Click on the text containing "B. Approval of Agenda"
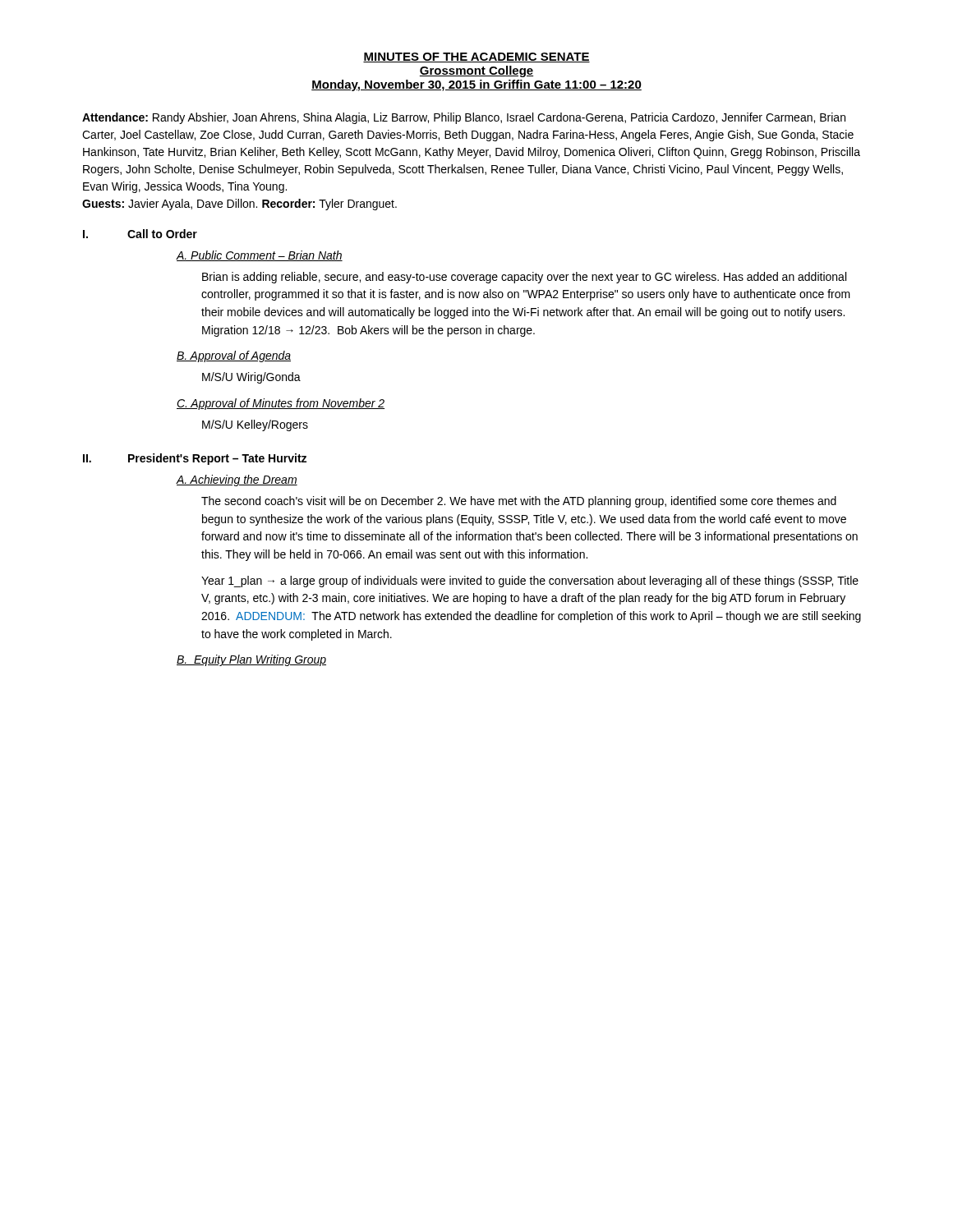 pyautogui.click(x=234, y=356)
